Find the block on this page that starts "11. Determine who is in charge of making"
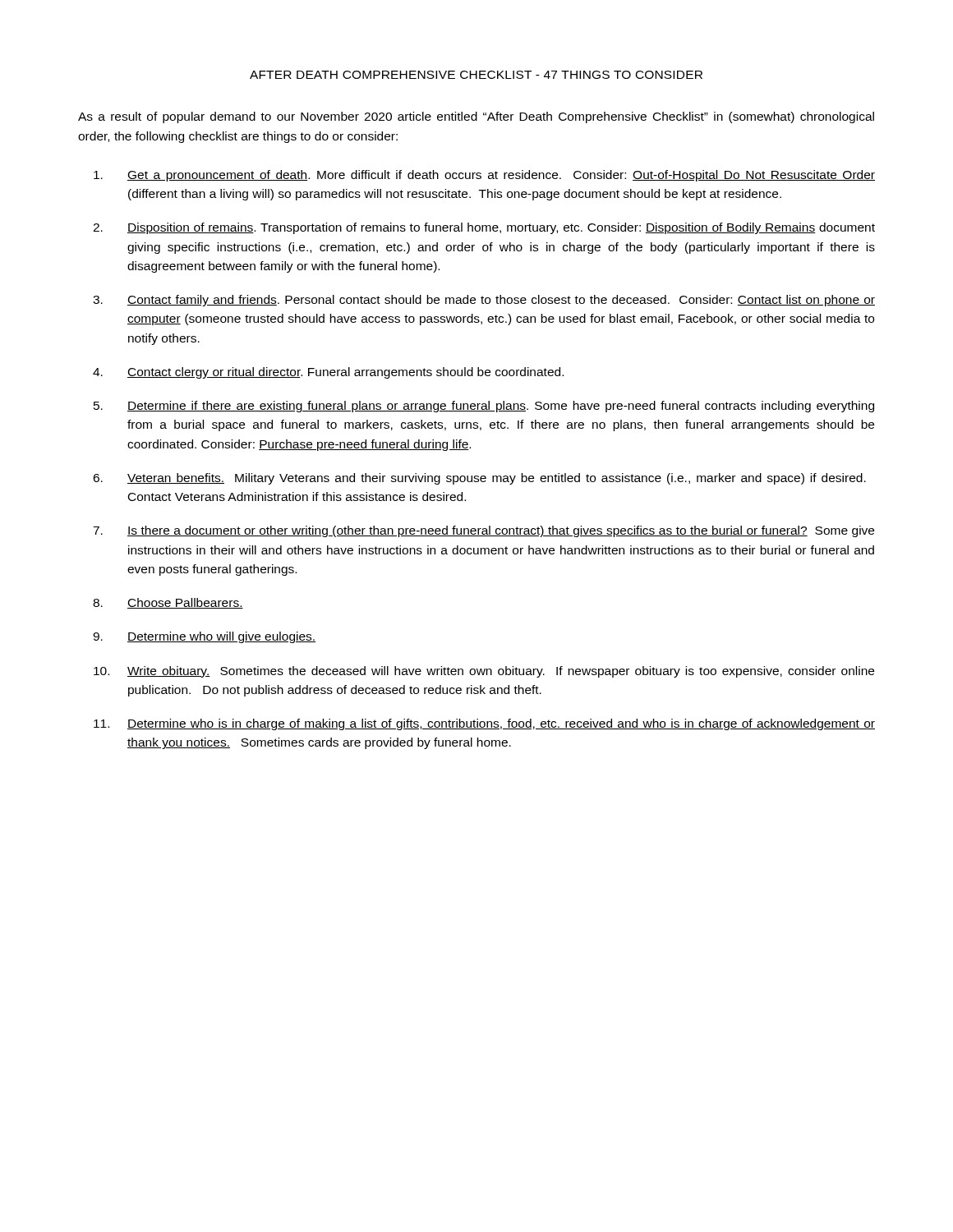Screen dimensions: 1232x953 tap(476, 733)
